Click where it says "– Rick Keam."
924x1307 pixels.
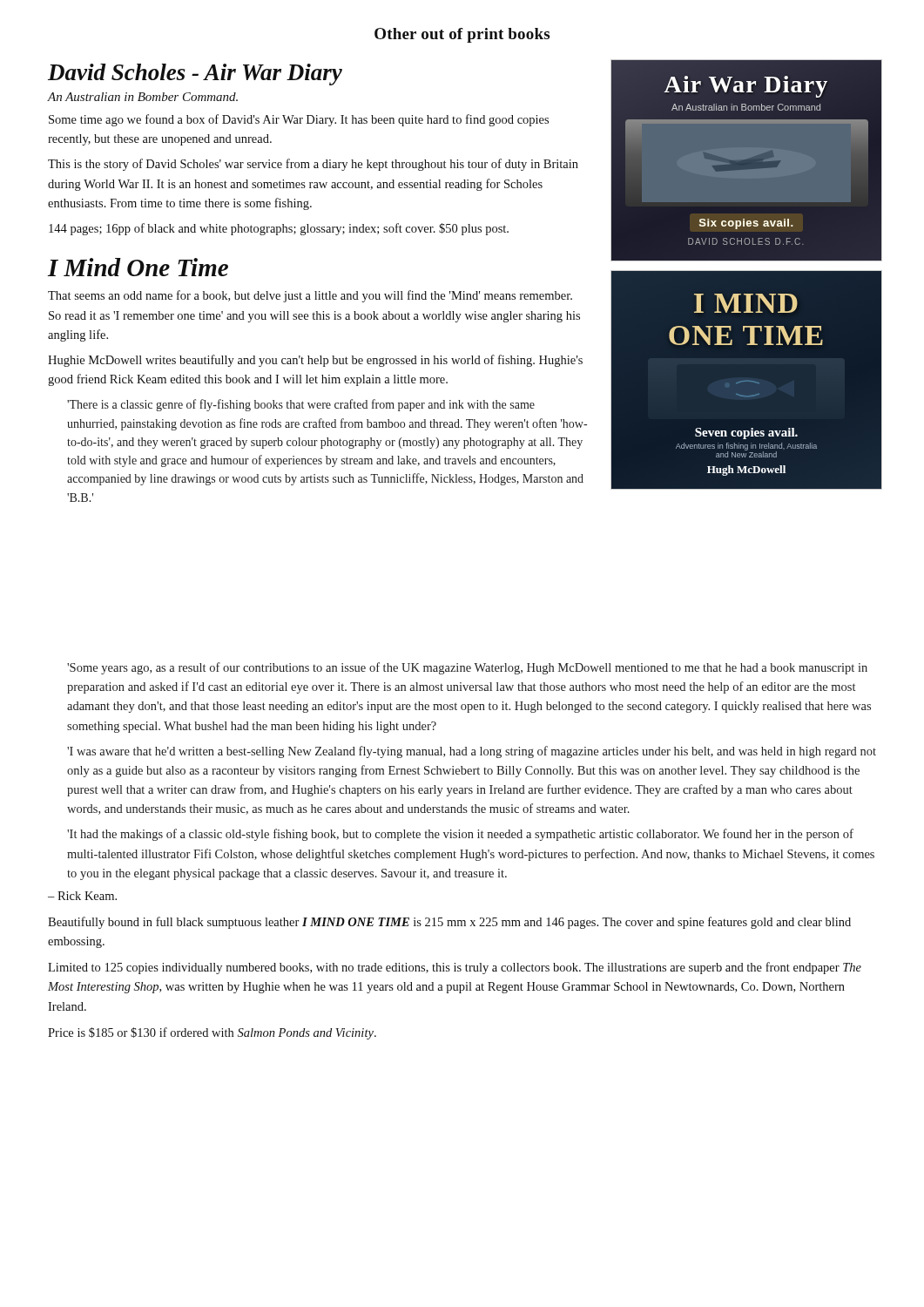click(83, 896)
